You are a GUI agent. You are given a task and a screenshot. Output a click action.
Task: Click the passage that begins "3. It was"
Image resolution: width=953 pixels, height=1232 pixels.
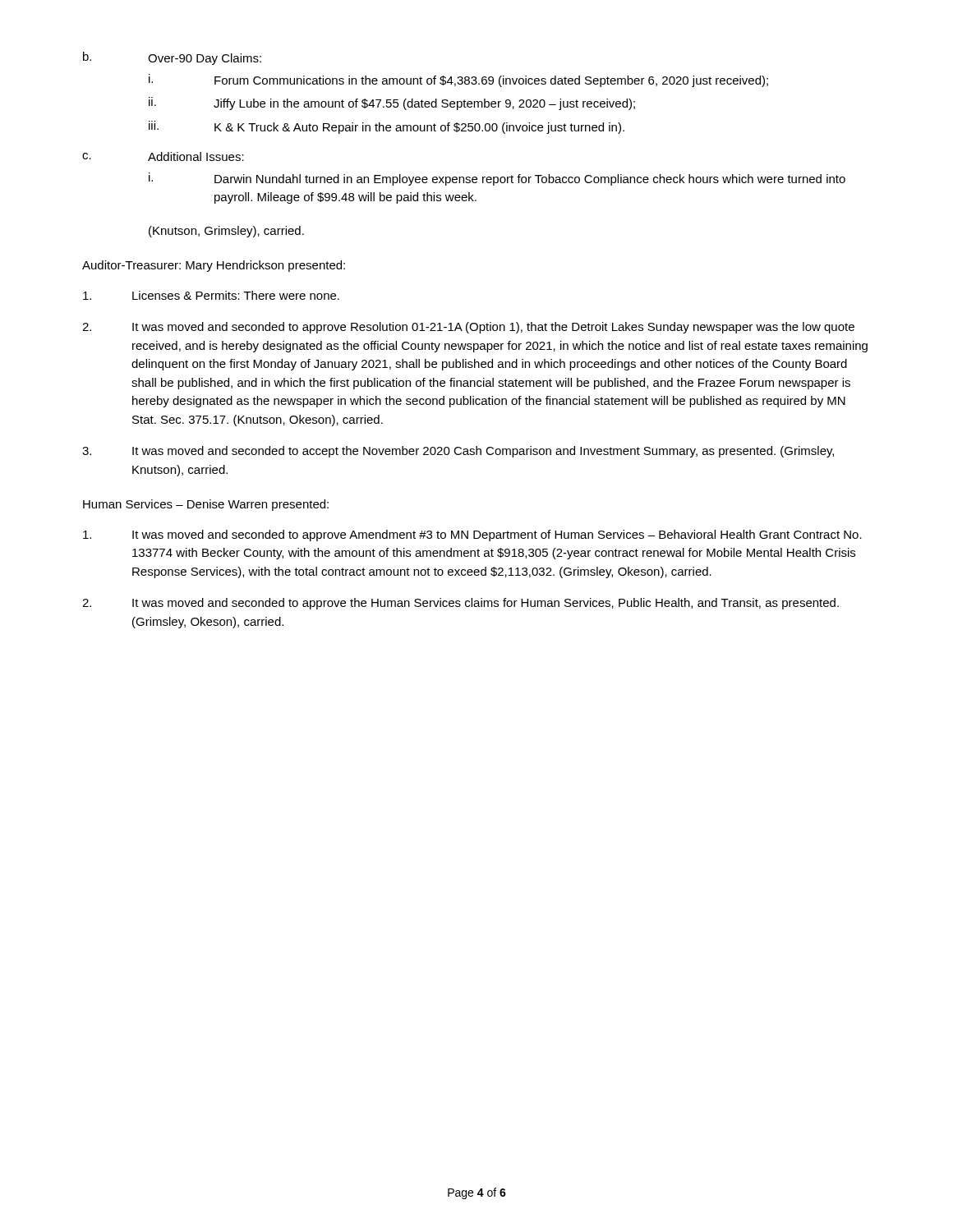point(476,460)
